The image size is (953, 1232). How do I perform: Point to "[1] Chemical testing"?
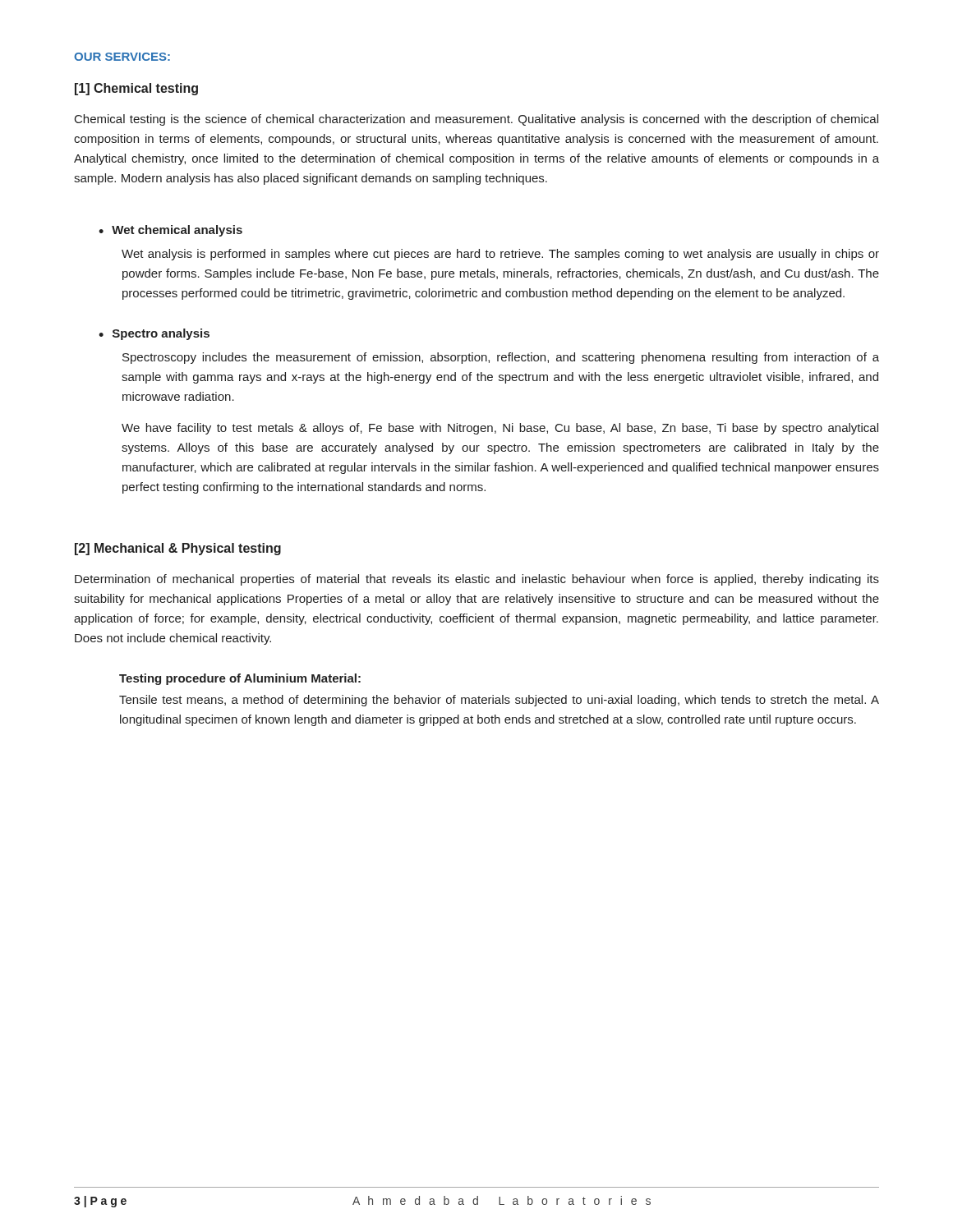point(136,88)
